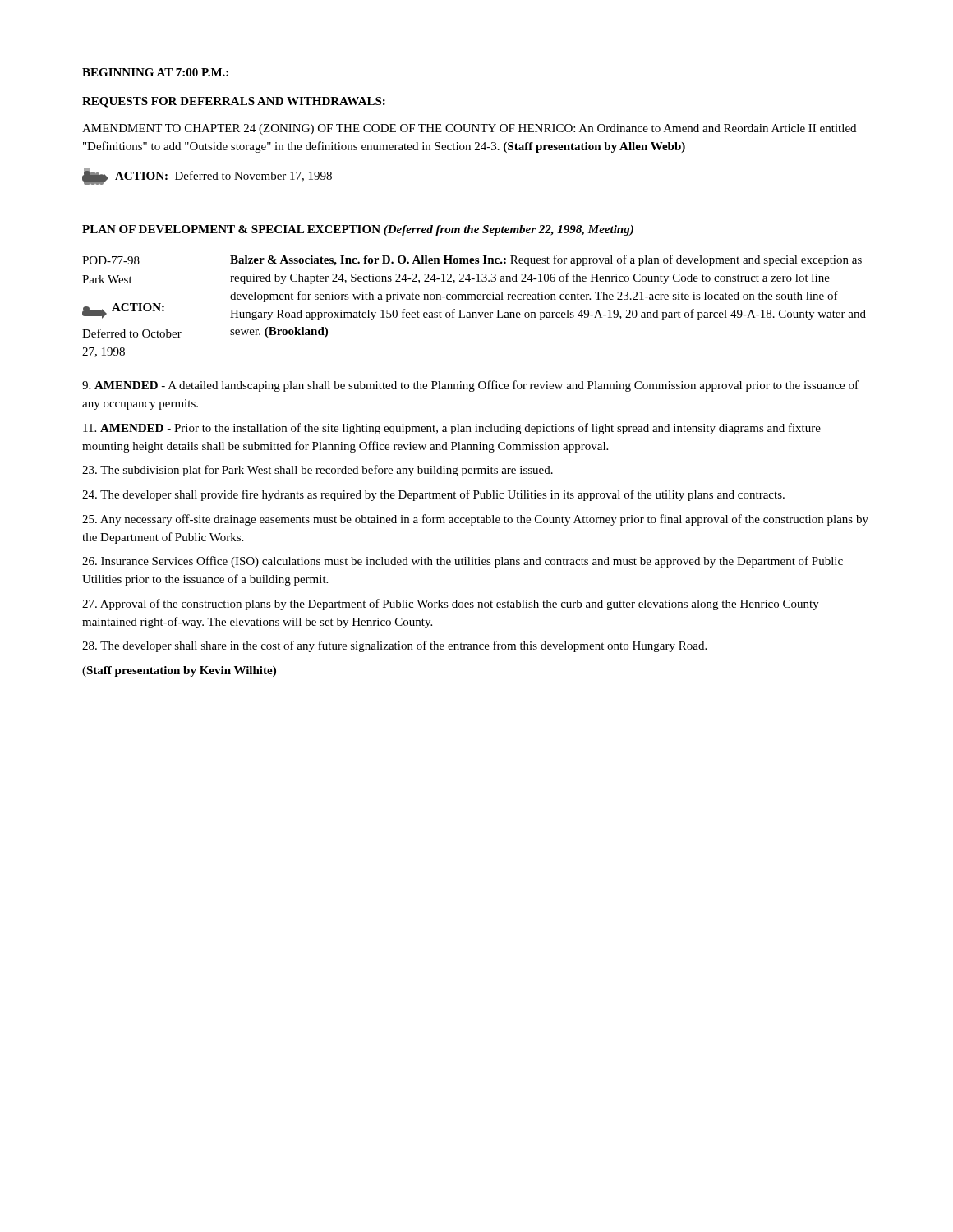Find the region starting "25. Any necessary"
953x1232 pixels.
pyautogui.click(x=475, y=528)
